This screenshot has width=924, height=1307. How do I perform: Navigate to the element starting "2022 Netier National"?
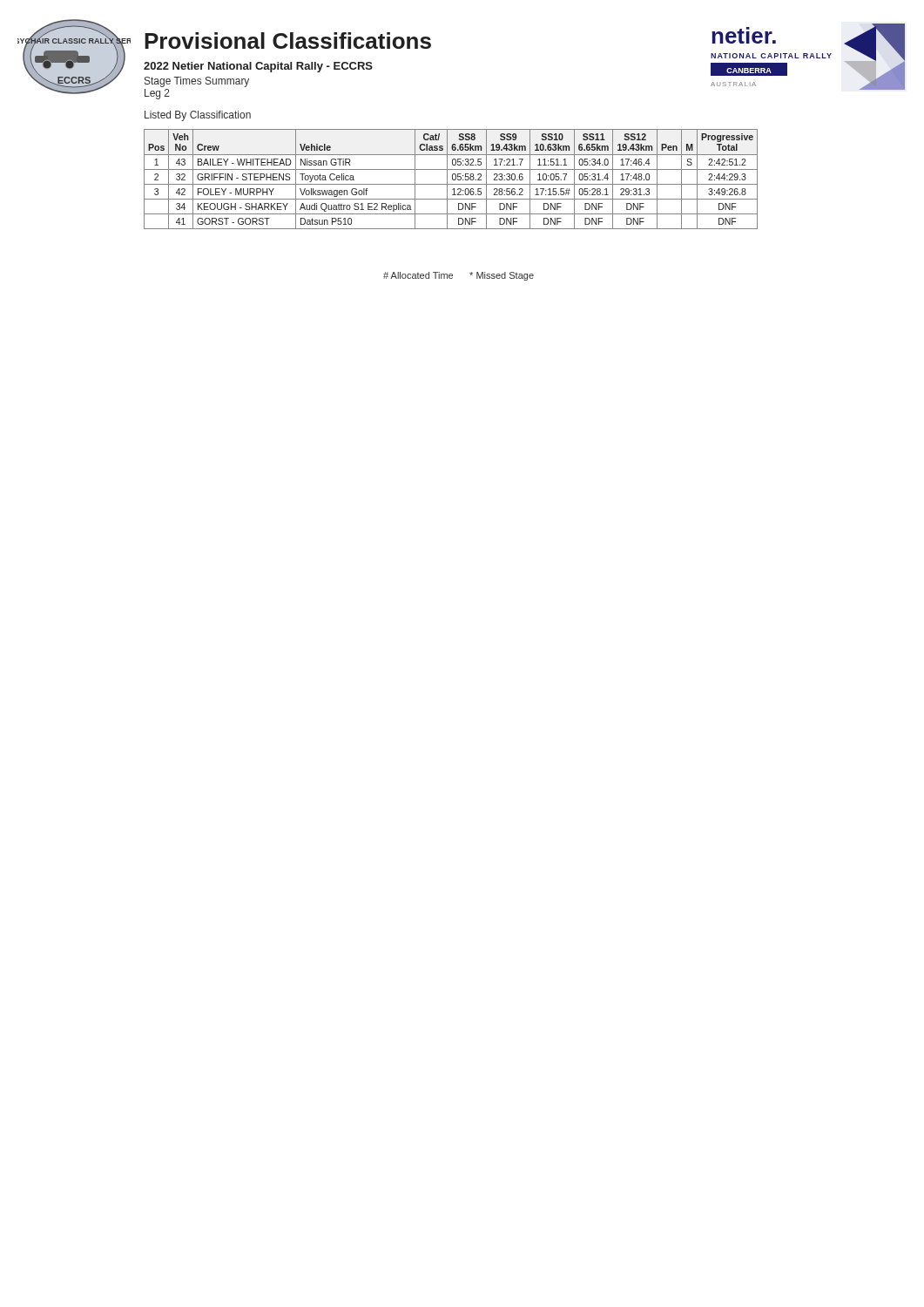[x=258, y=66]
